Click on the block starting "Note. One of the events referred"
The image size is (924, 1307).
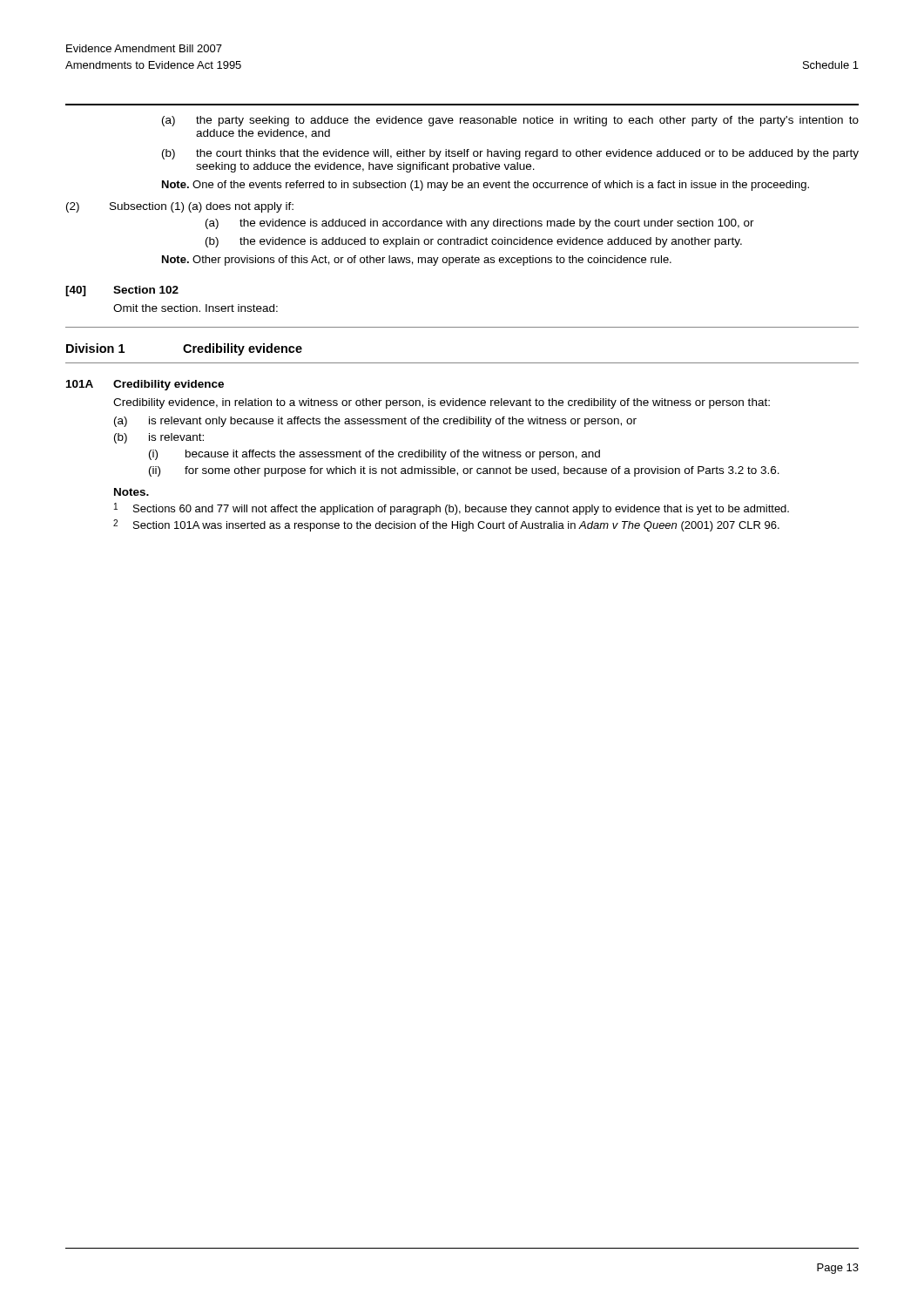pos(486,184)
